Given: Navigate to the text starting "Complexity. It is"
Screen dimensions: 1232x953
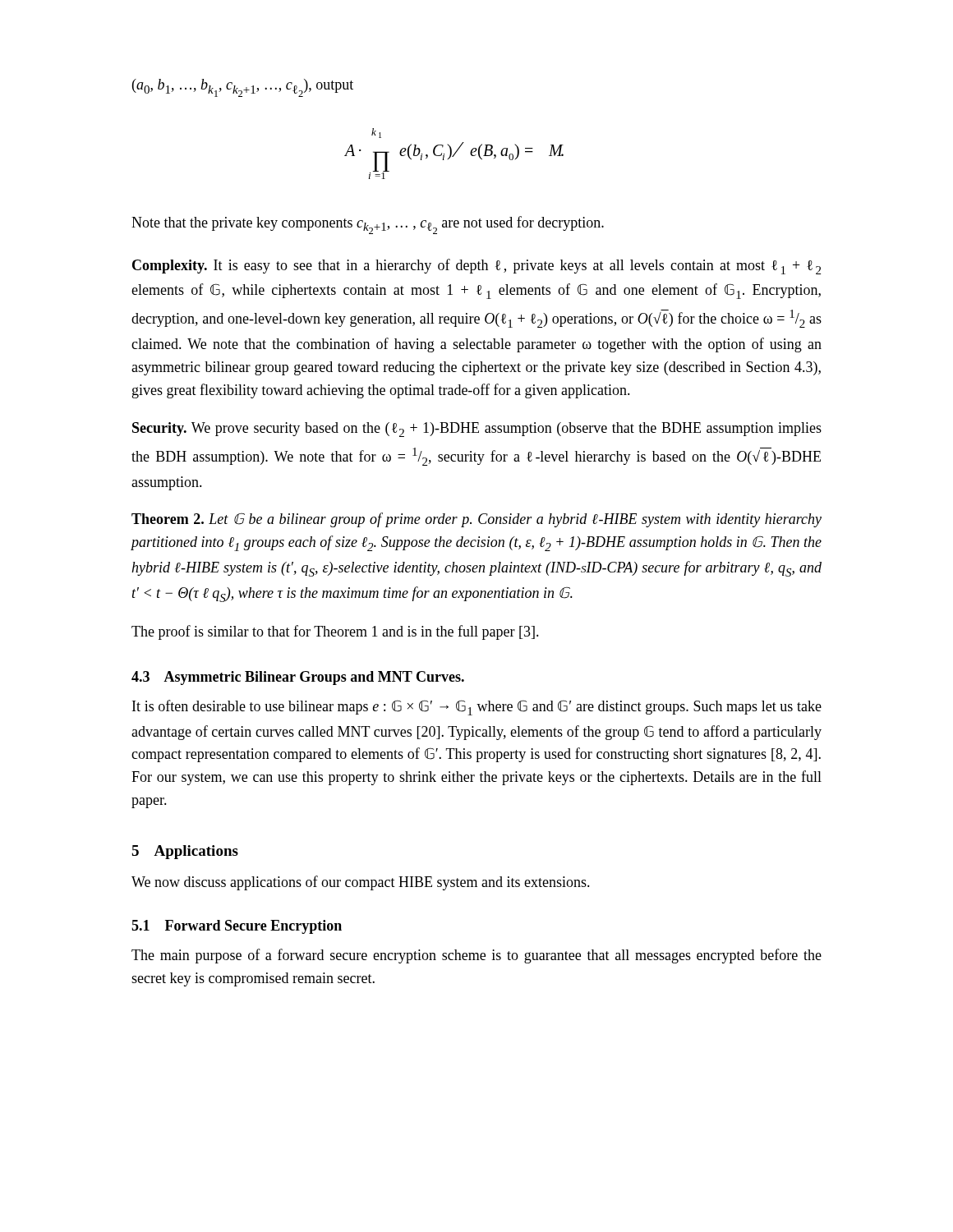Looking at the screenshot, I should point(476,328).
